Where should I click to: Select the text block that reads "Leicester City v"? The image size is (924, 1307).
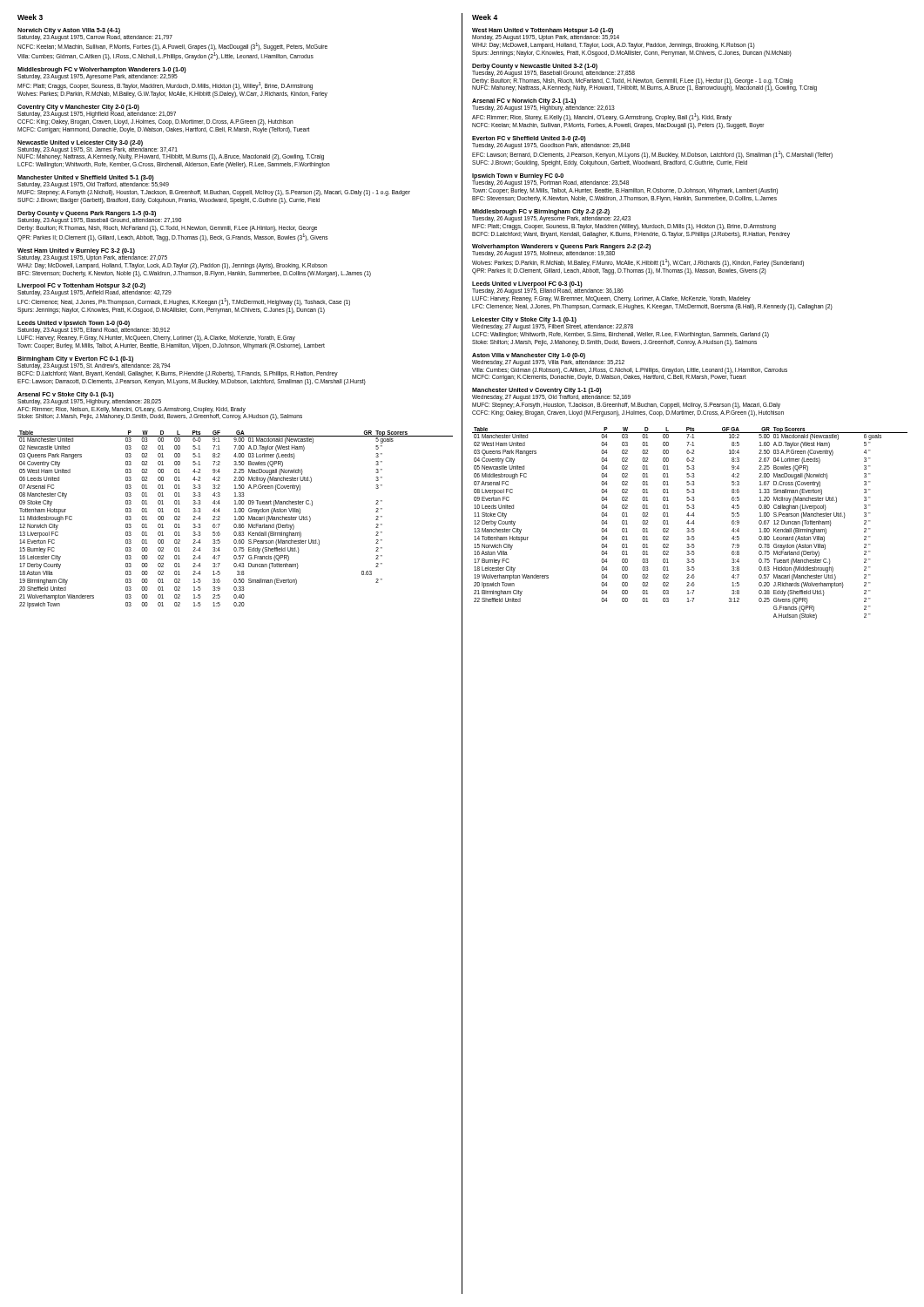point(690,331)
